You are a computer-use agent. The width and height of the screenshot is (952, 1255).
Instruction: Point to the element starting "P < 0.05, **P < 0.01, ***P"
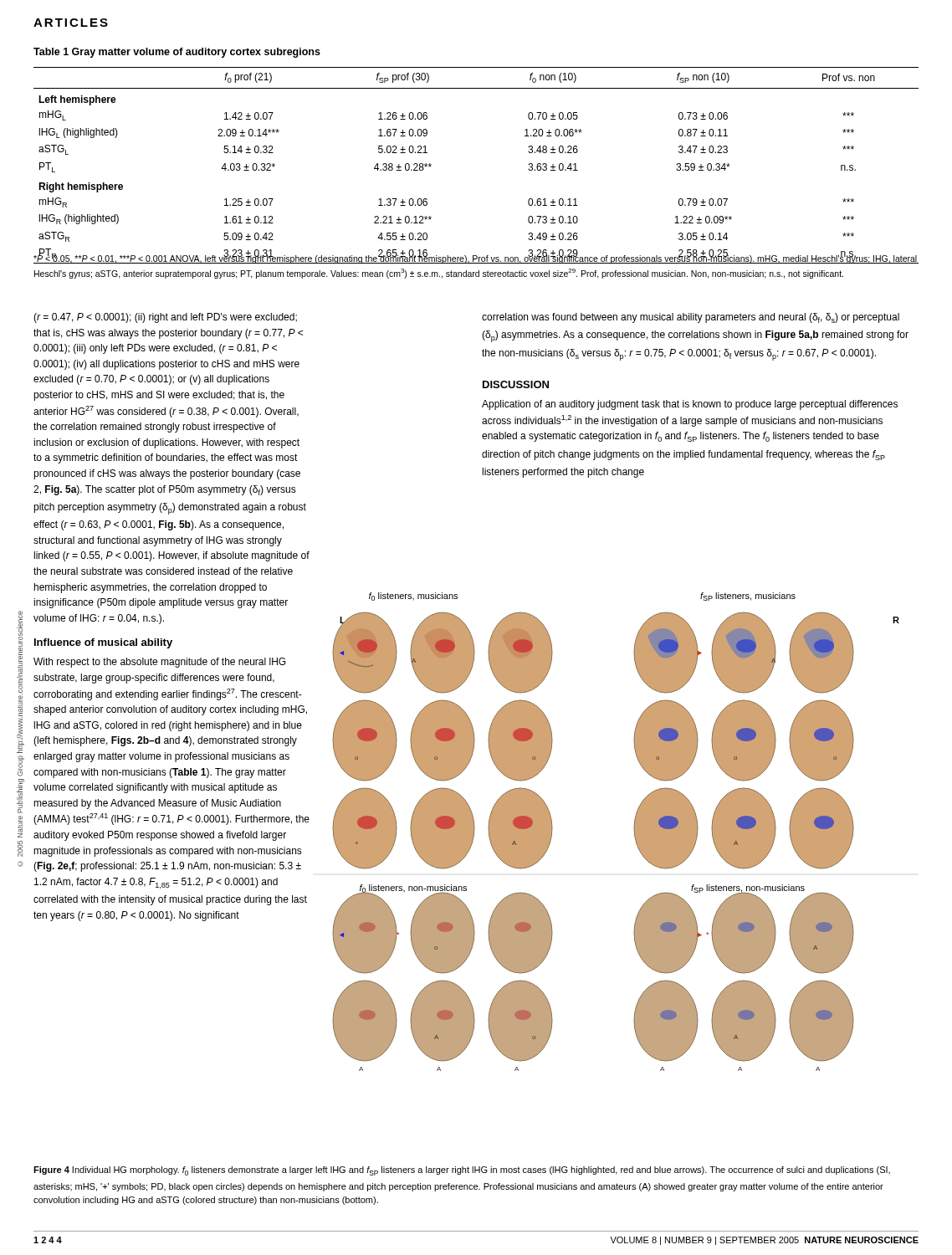coord(475,266)
